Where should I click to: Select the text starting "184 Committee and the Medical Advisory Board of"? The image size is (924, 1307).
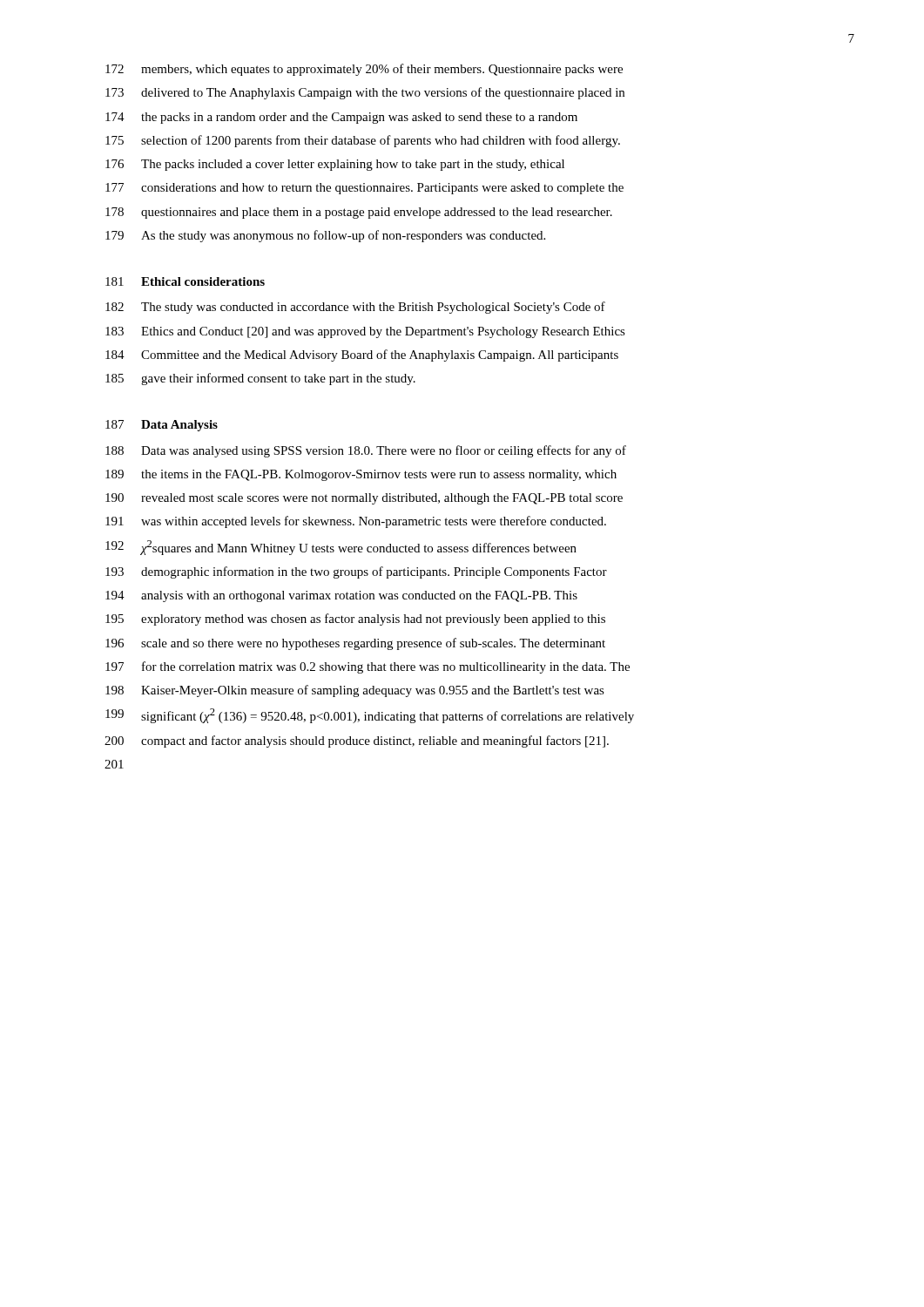[x=479, y=355]
